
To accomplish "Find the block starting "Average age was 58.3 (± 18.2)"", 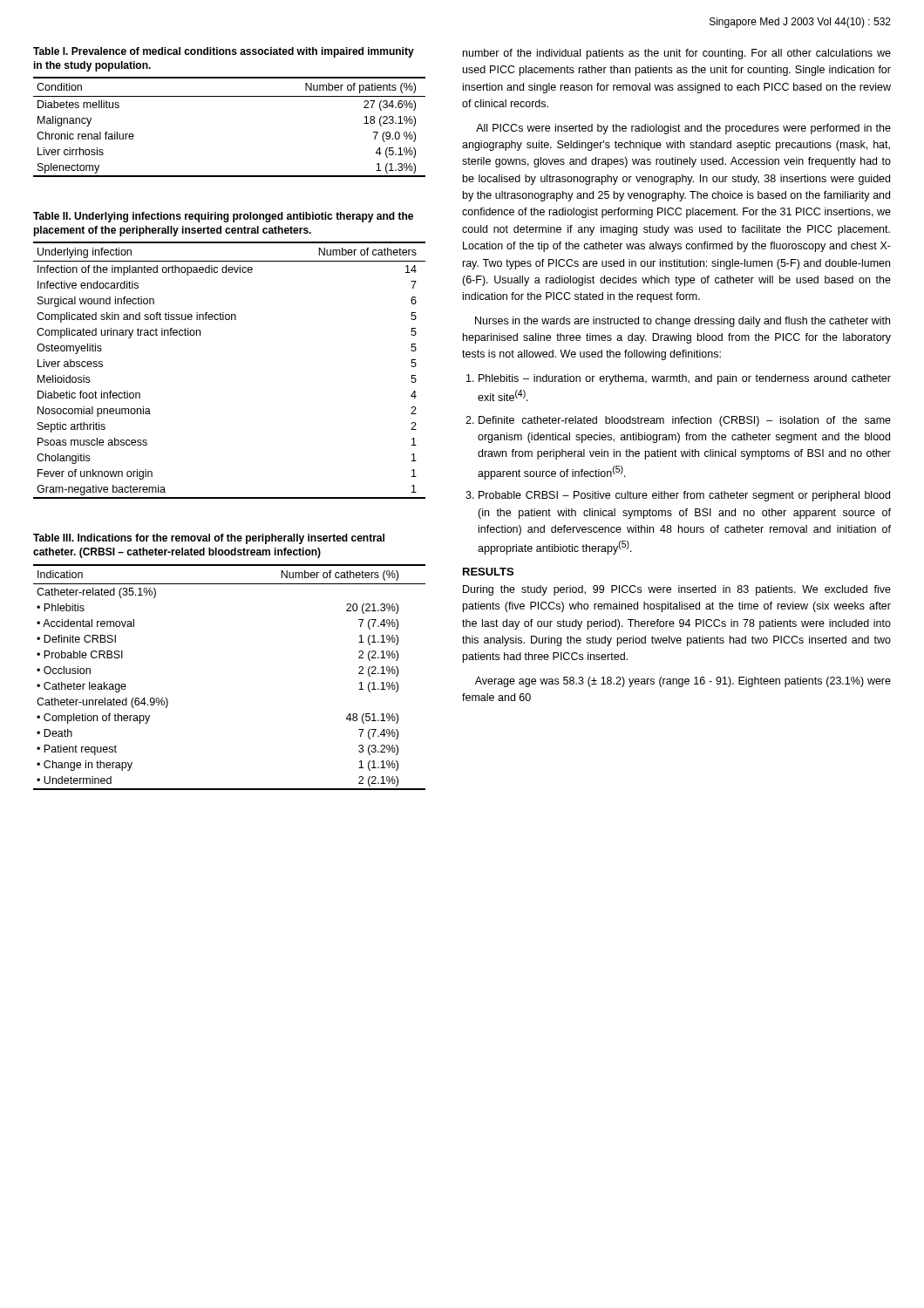I will point(676,689).
